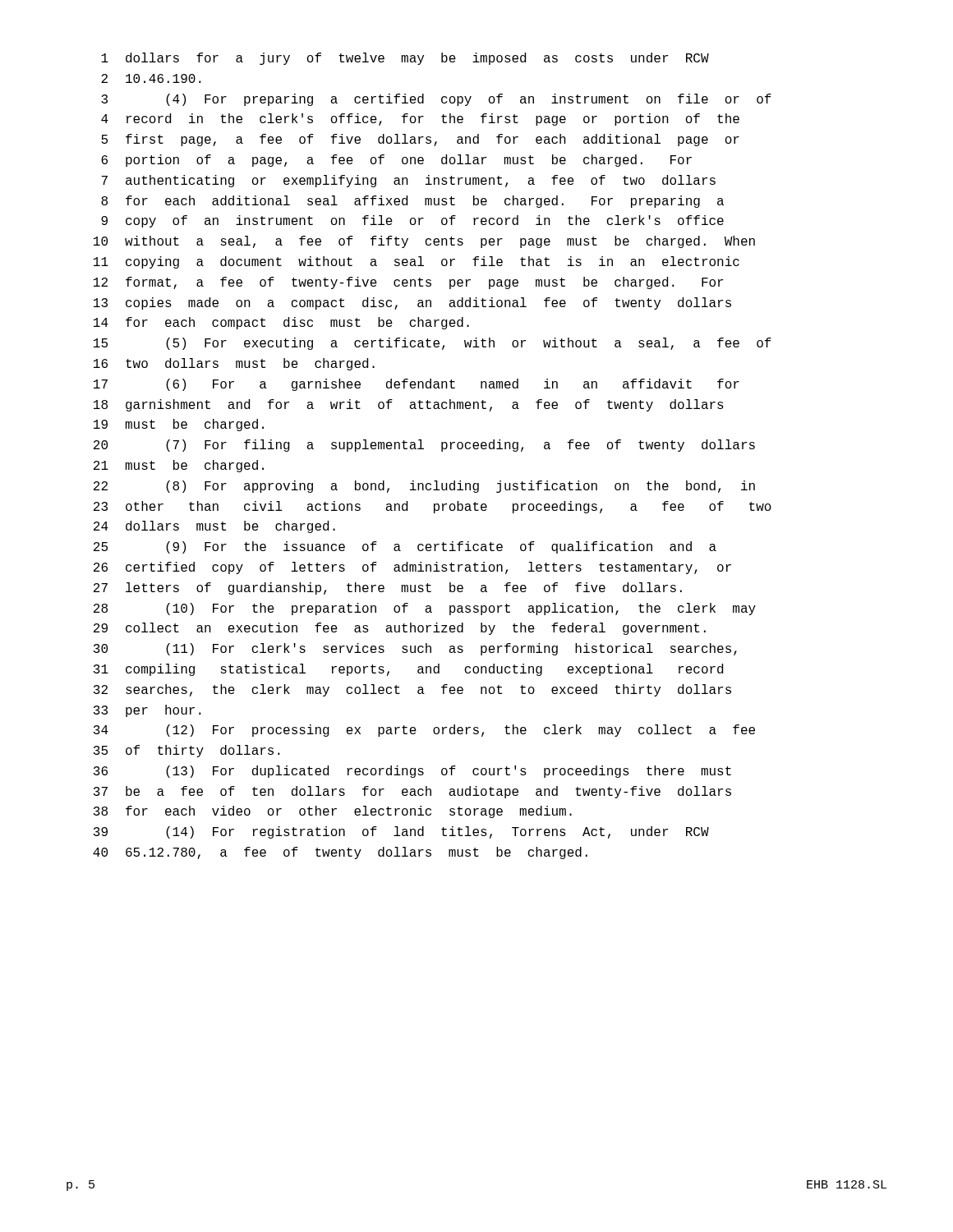953x1232 pixels.
Task: Select the block starting "1 dollars for a jury of twelve may"
Action: 476,70
